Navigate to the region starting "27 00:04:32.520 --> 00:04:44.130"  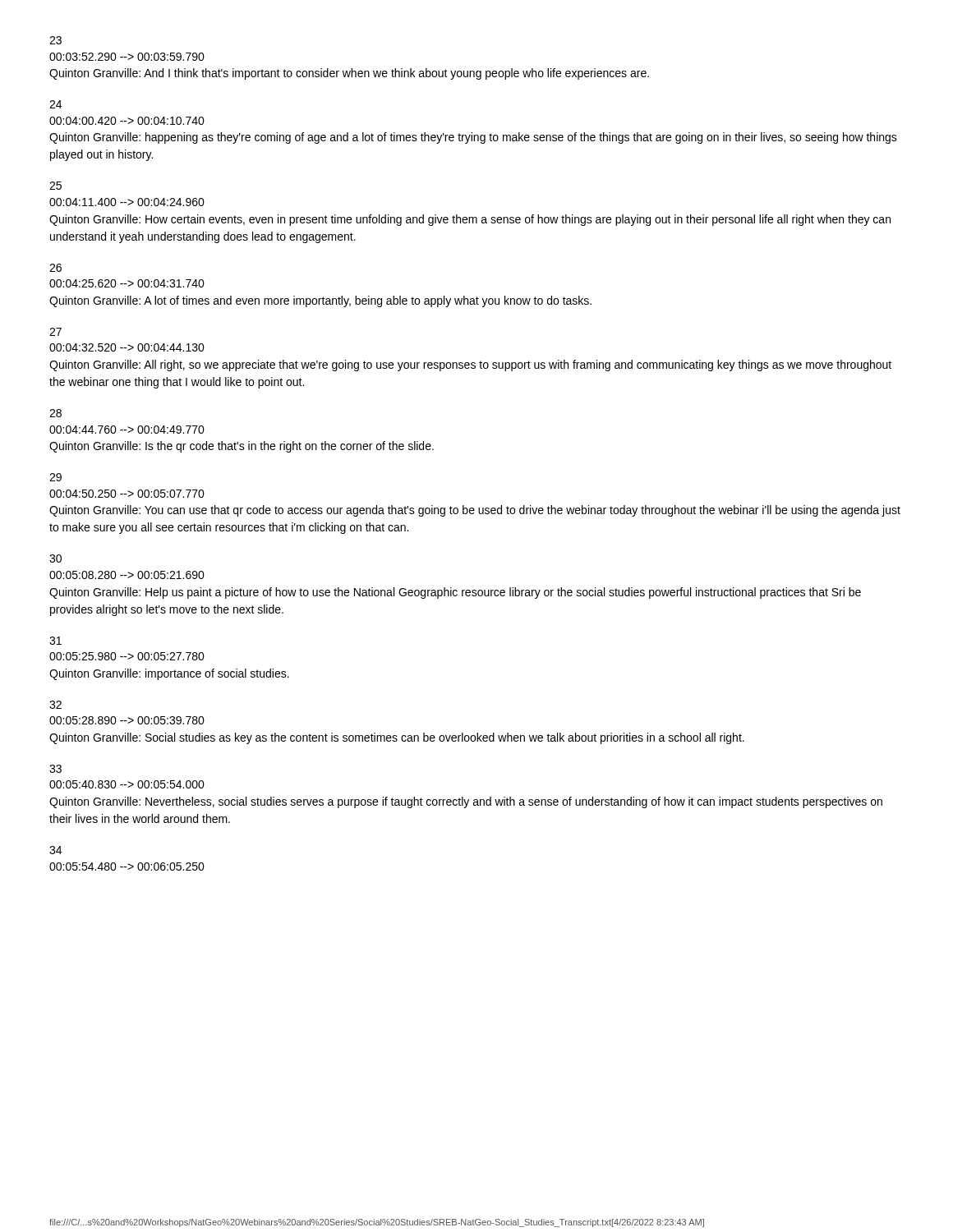click(x=476, y=358)
